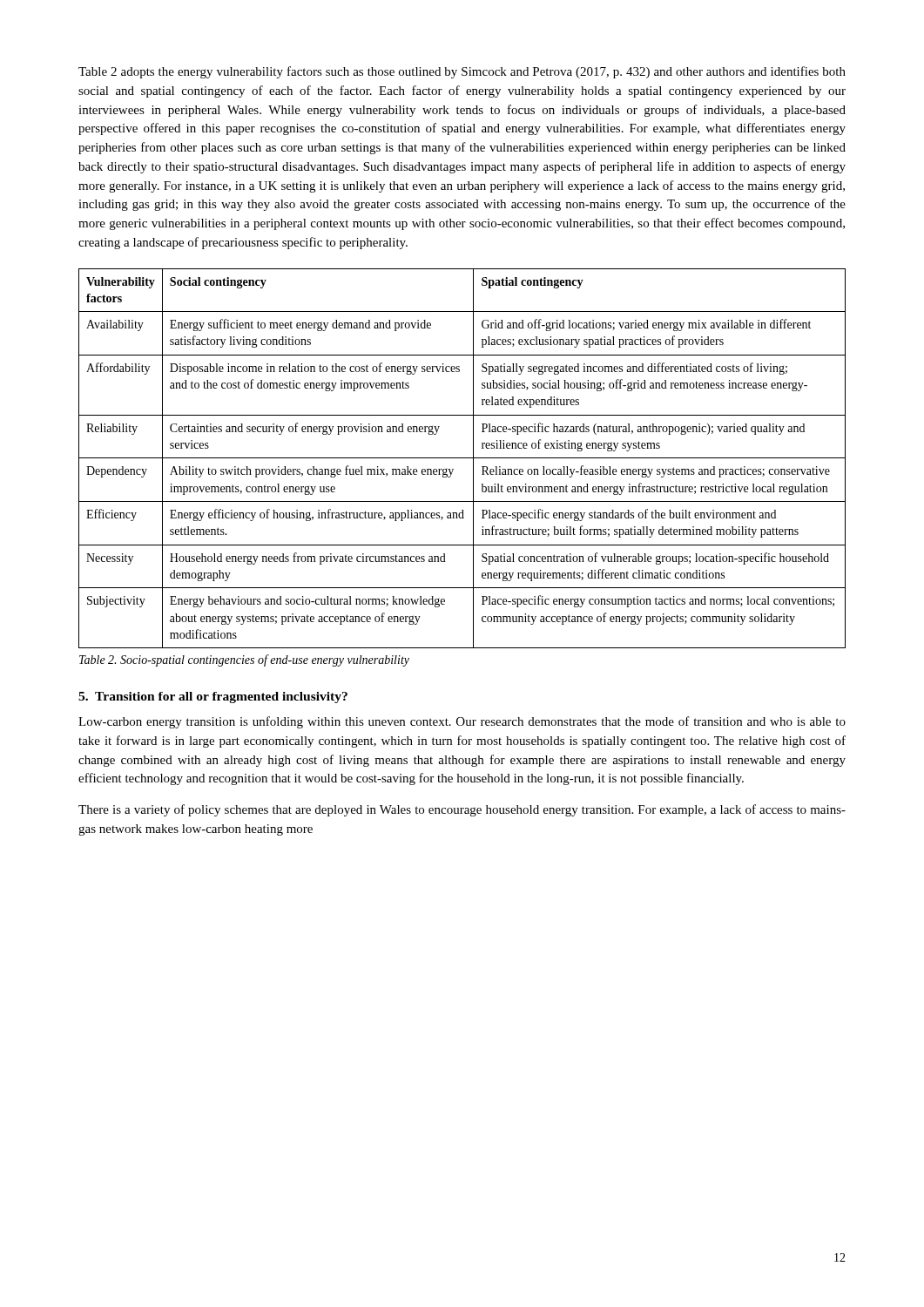
Task: Click on the section header that reads "5. Transition for all or fragmented inclusivity?"
Action: click(213, 696)
